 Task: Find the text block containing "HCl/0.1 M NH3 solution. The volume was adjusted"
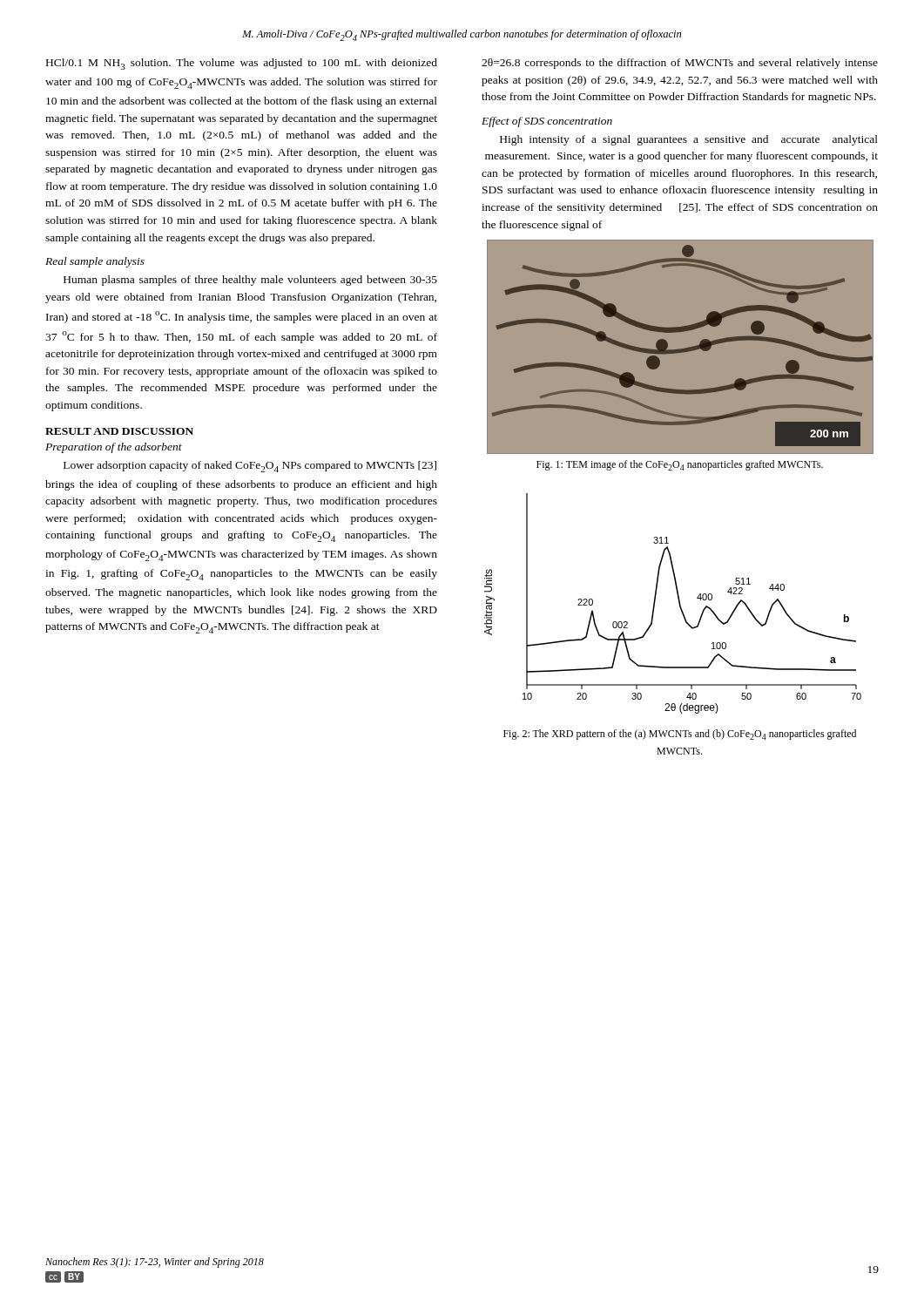click(241, 150)
